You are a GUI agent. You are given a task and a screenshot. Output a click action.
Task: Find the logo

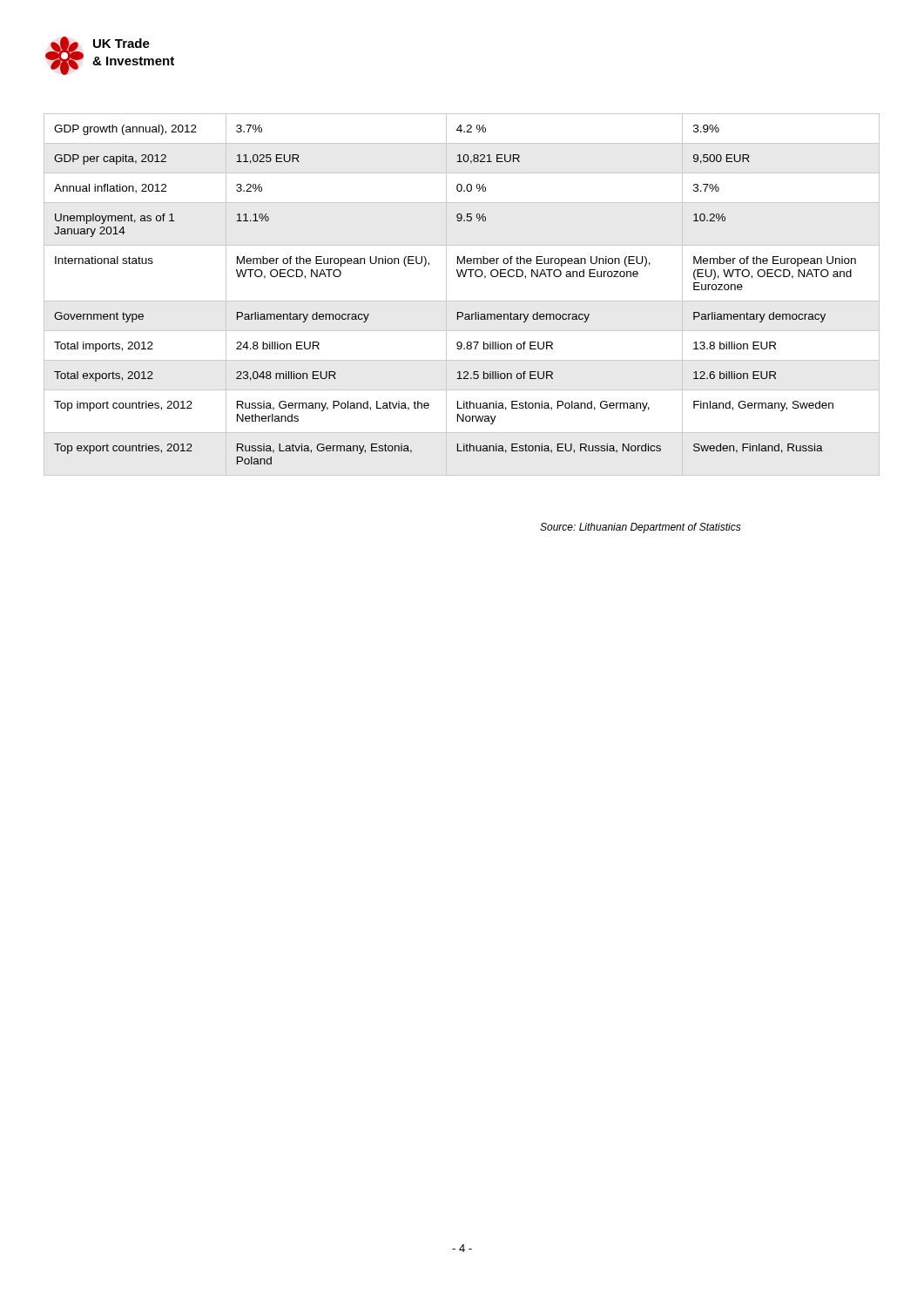pyautogui.click(x=109, y=56)
